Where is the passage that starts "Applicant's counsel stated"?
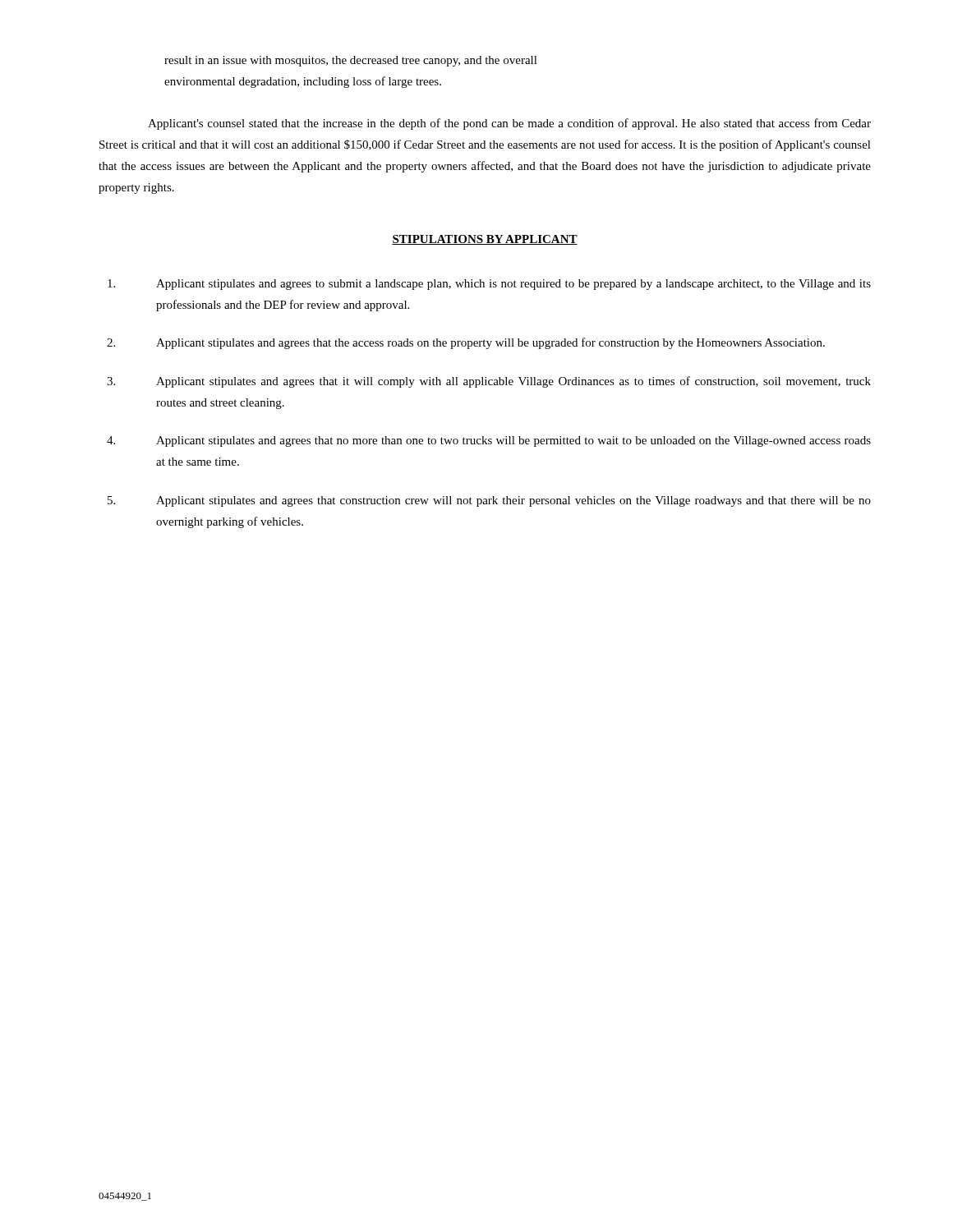Image resolution: width=953 pixels, height=1232 pixels. click(x=485, y=155)
